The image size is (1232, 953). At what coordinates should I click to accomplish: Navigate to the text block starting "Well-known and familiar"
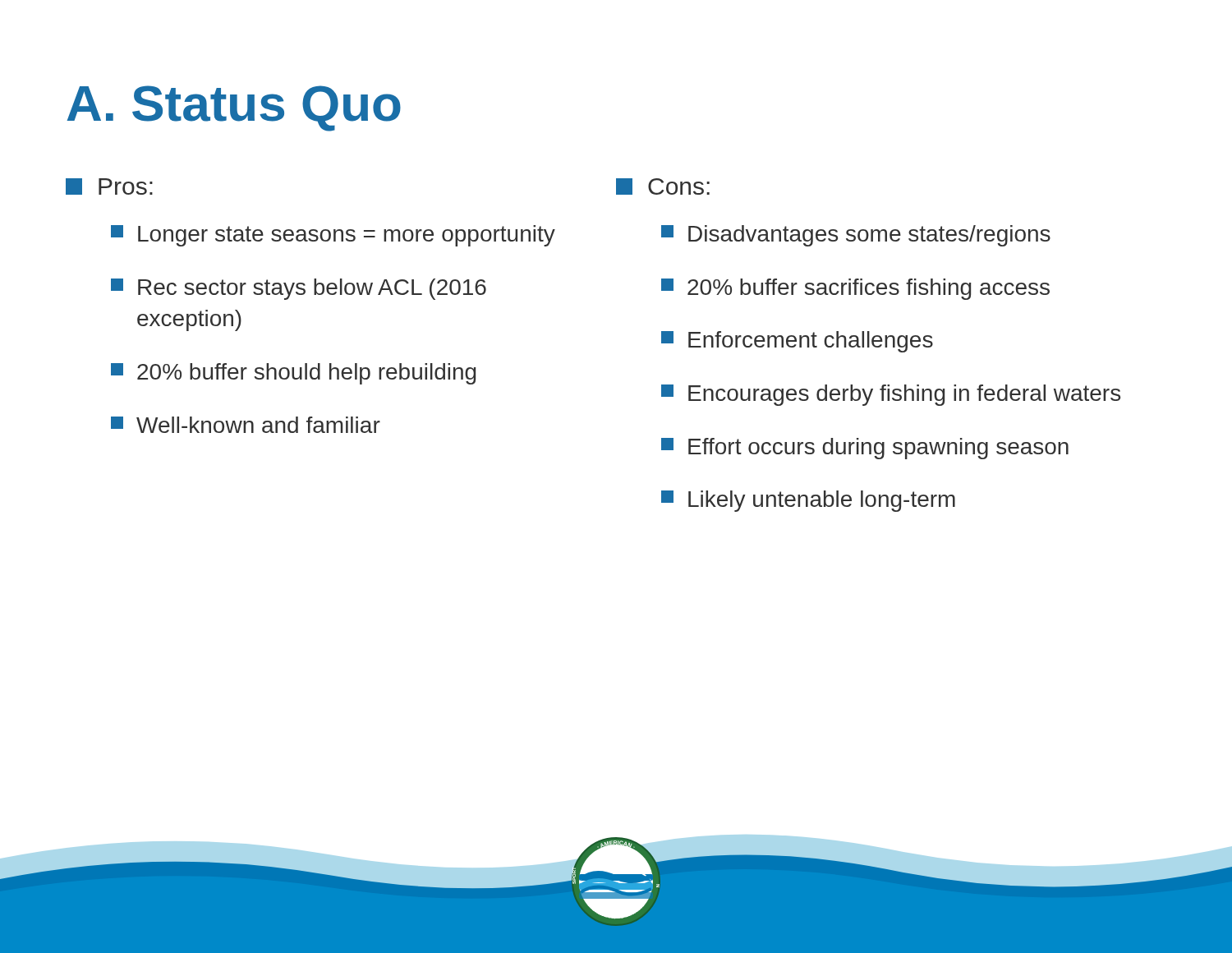coord(245,425)
